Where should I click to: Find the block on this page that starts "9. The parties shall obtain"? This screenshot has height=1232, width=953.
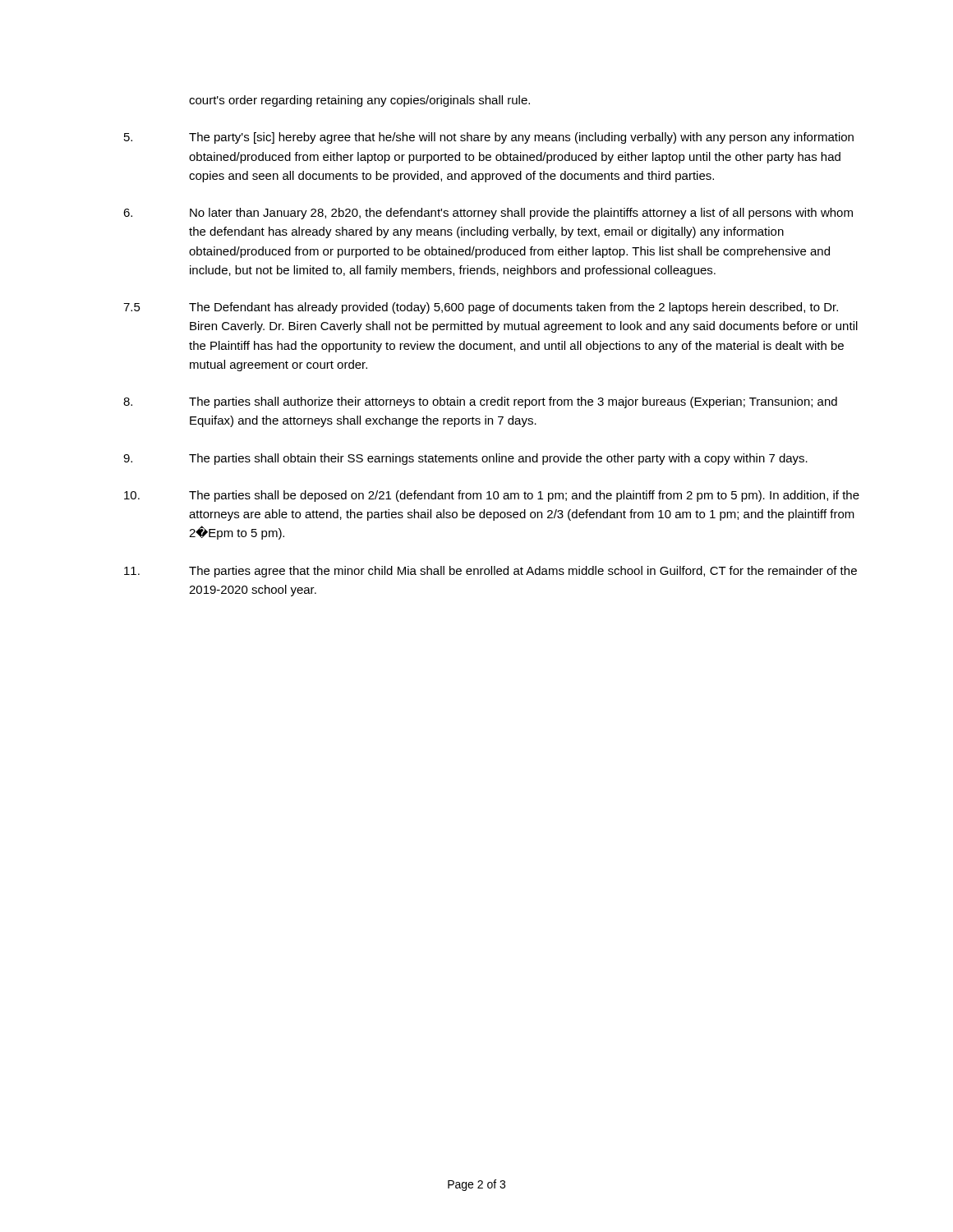pyautogui.click(x=493, y=458)
